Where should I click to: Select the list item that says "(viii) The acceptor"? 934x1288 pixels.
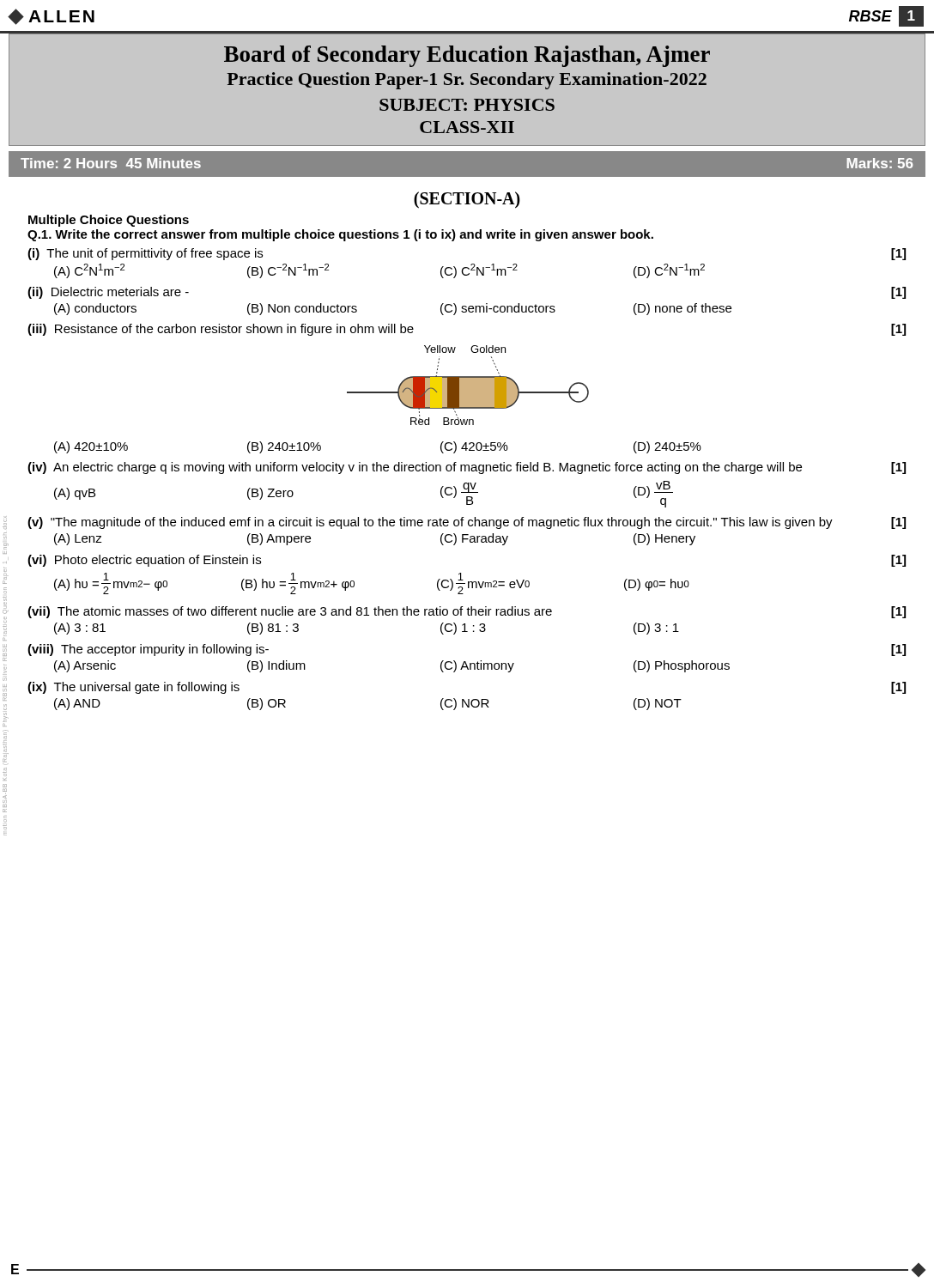pyautogui.click(x=467, y=657)
